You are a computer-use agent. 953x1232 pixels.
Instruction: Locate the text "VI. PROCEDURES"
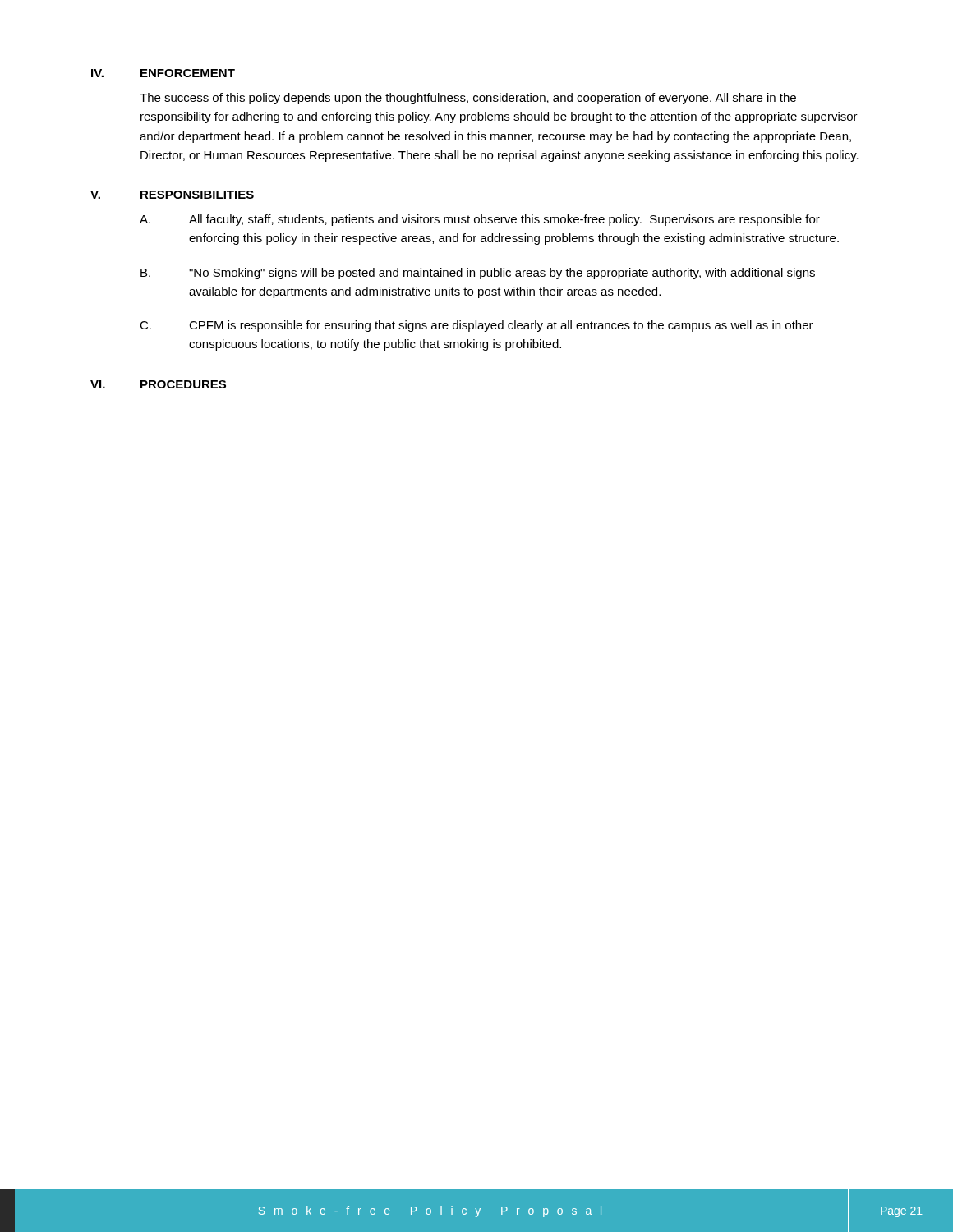pos(158,384)
